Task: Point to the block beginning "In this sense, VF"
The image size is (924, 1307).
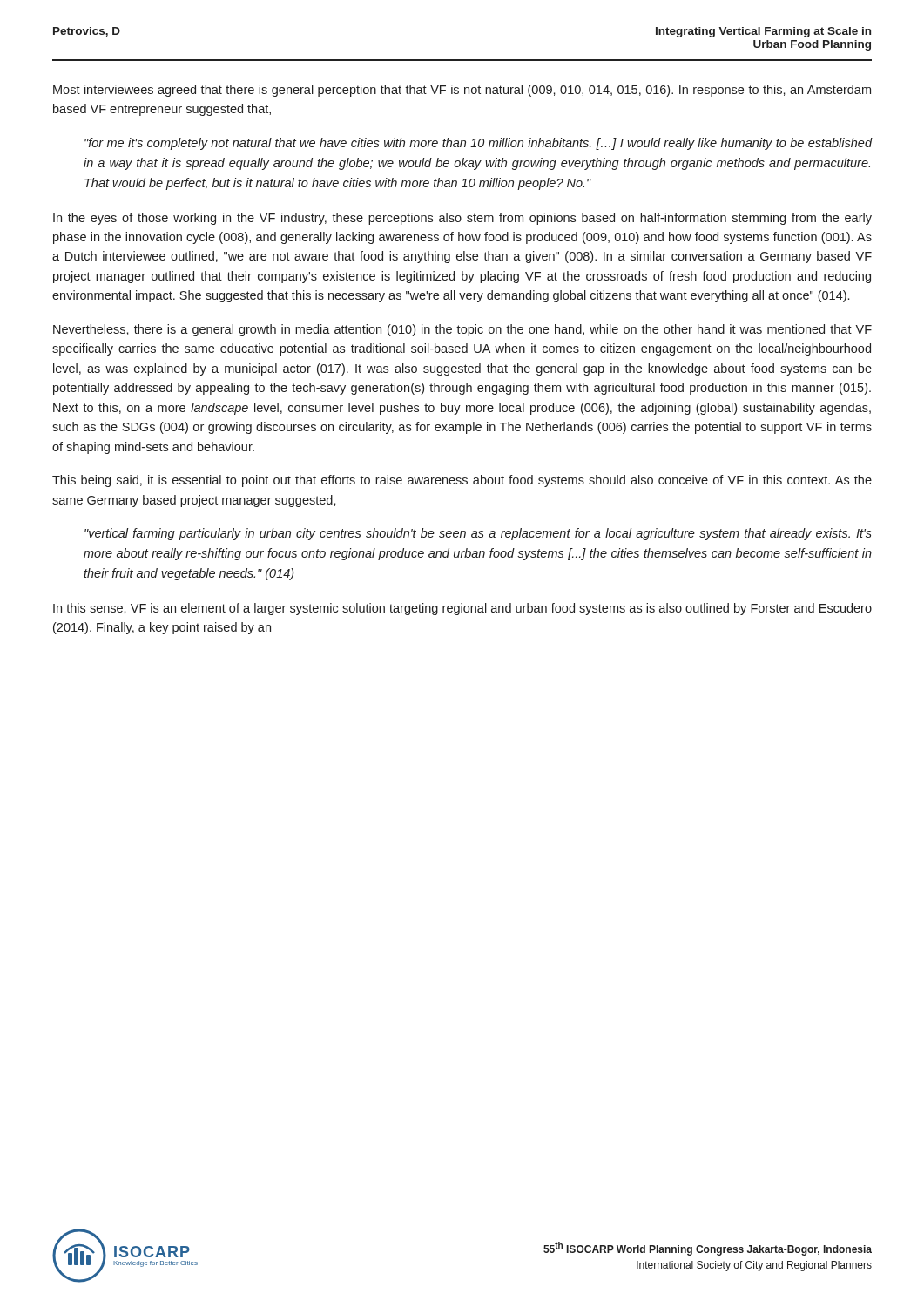Action: tap(462, 618)
